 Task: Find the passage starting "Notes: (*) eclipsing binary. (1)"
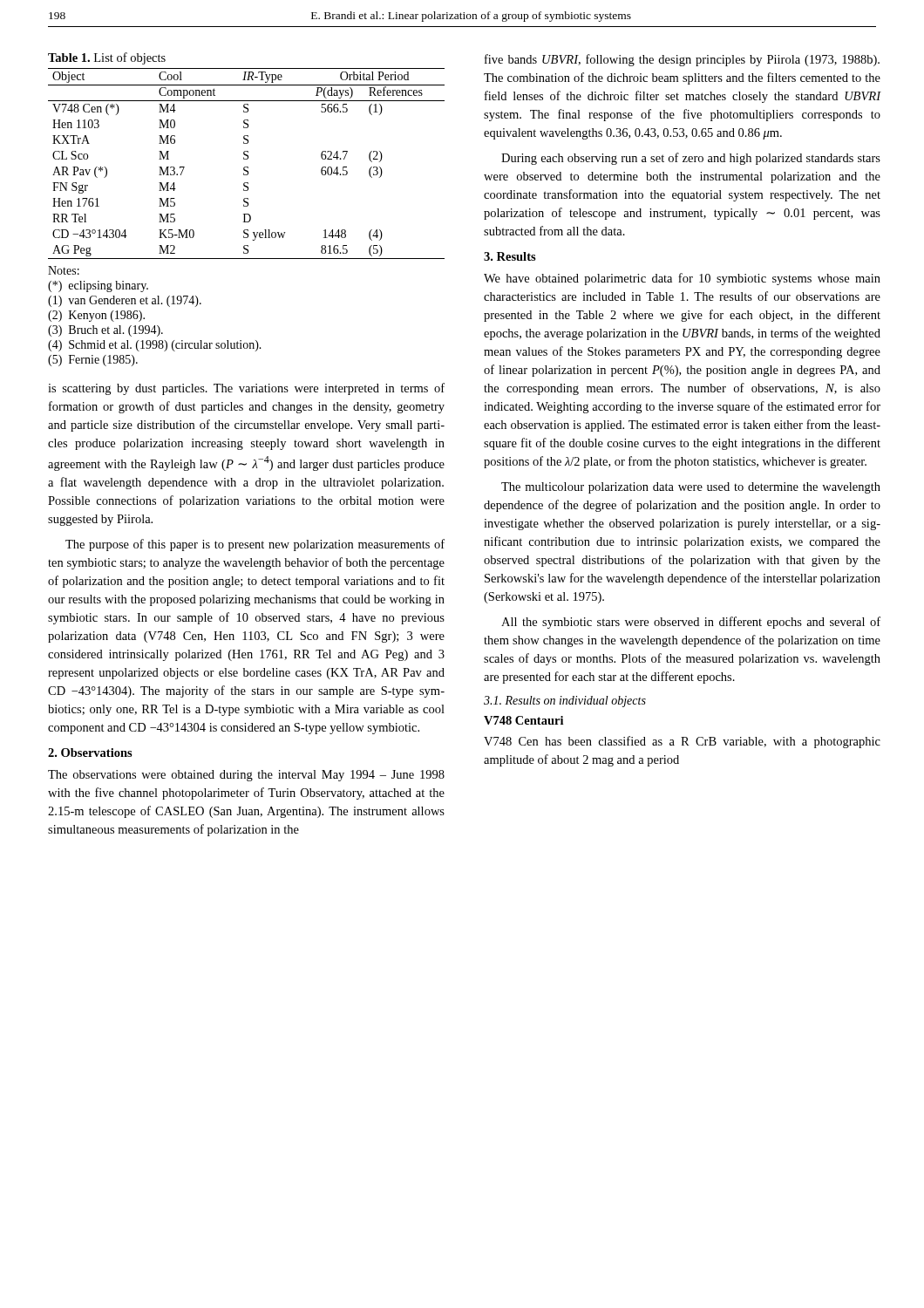[64, 270]
